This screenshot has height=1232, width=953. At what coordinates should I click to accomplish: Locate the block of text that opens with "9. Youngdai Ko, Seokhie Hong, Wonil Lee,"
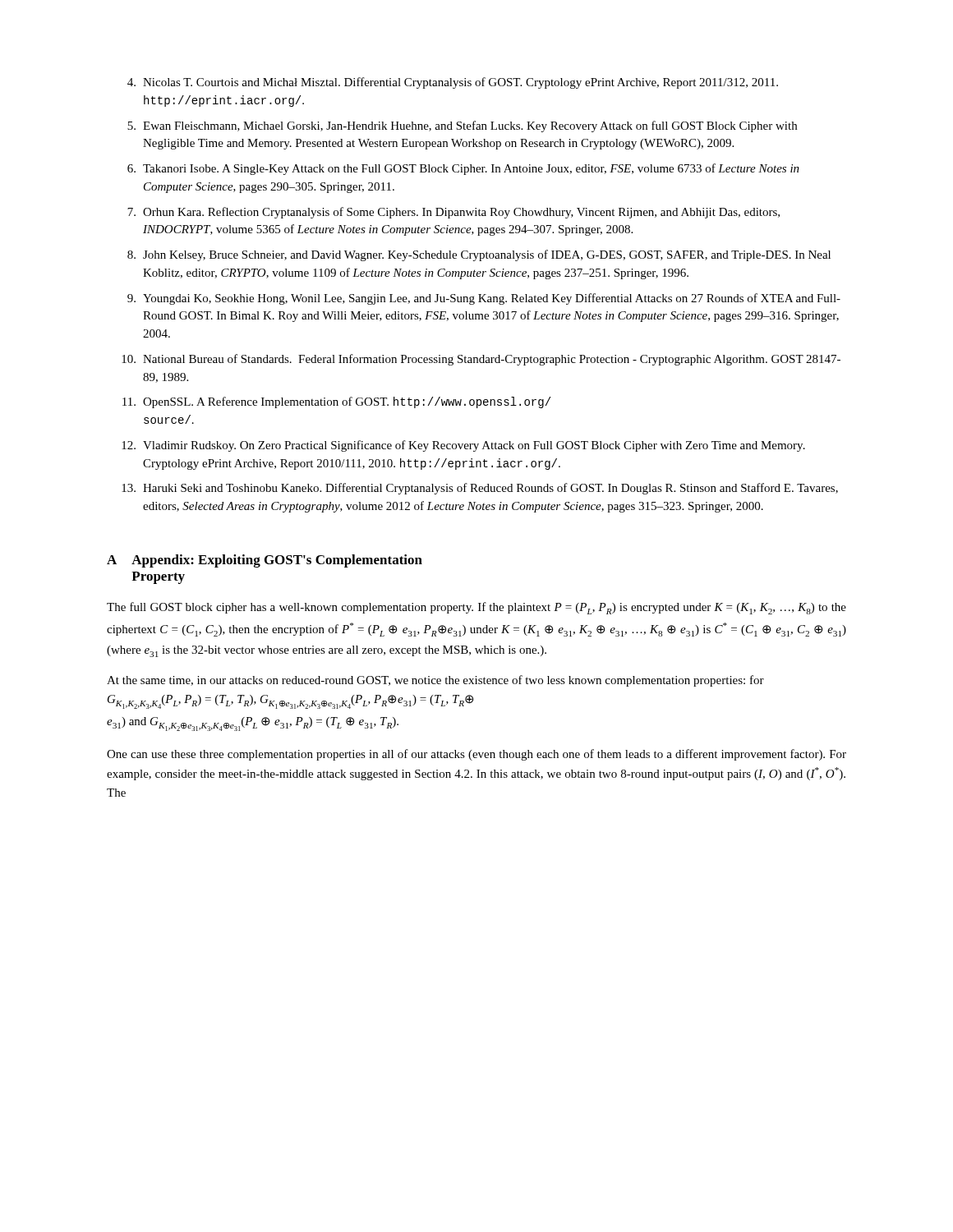[x=476, y=316]
